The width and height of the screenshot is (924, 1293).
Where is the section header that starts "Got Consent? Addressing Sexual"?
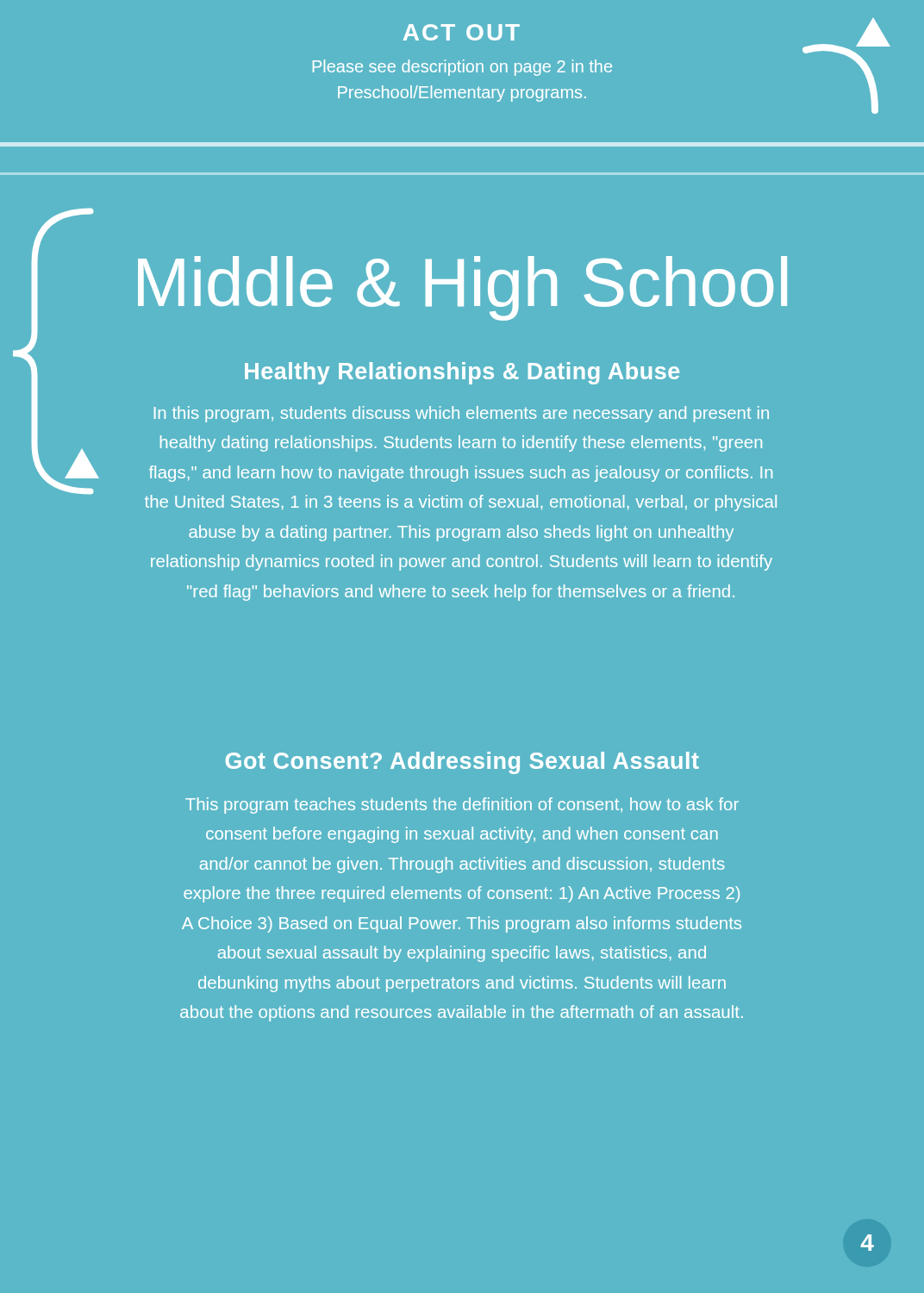click(x=462, y=761)
